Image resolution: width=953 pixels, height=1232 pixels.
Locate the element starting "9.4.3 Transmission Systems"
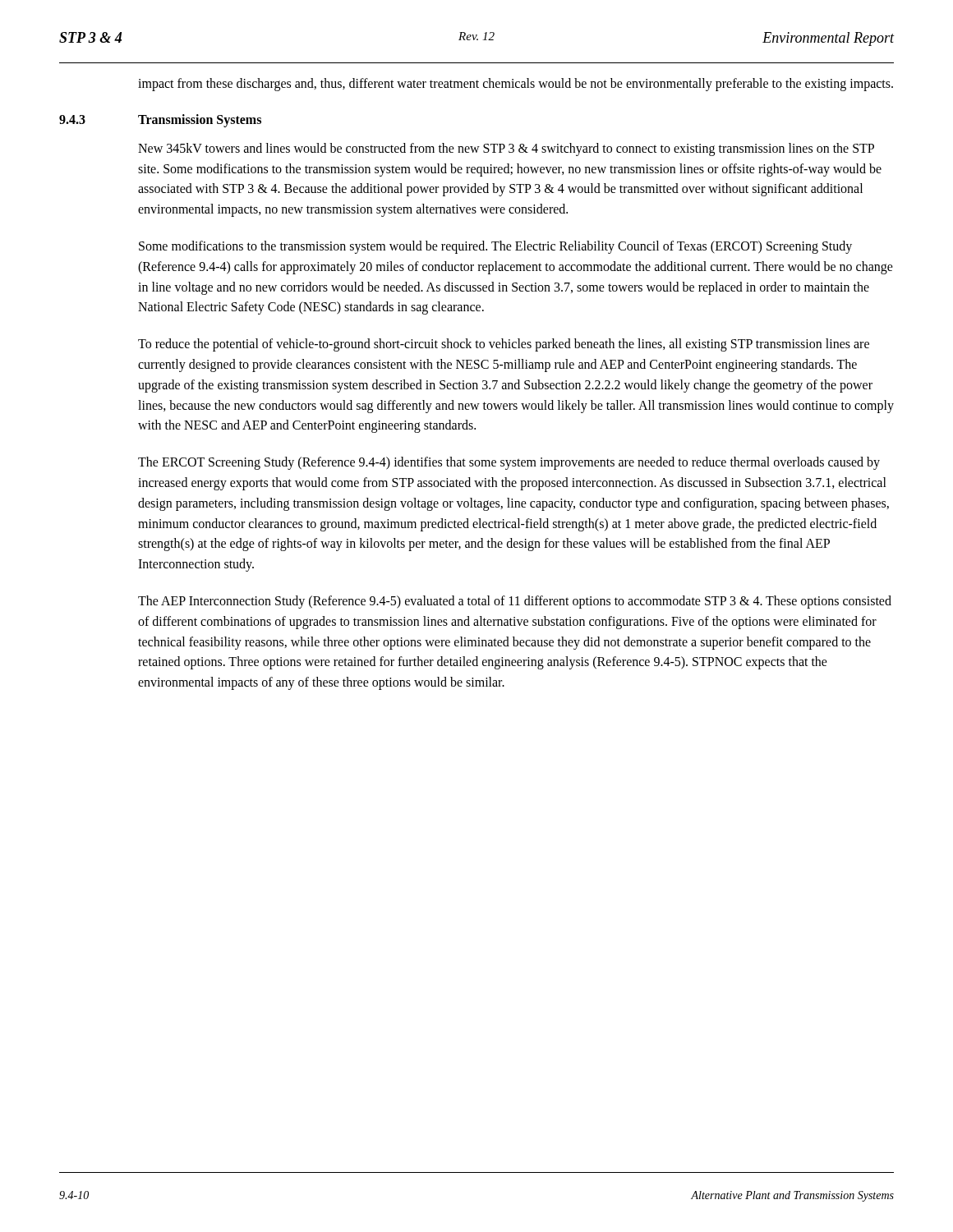[160, 120]
